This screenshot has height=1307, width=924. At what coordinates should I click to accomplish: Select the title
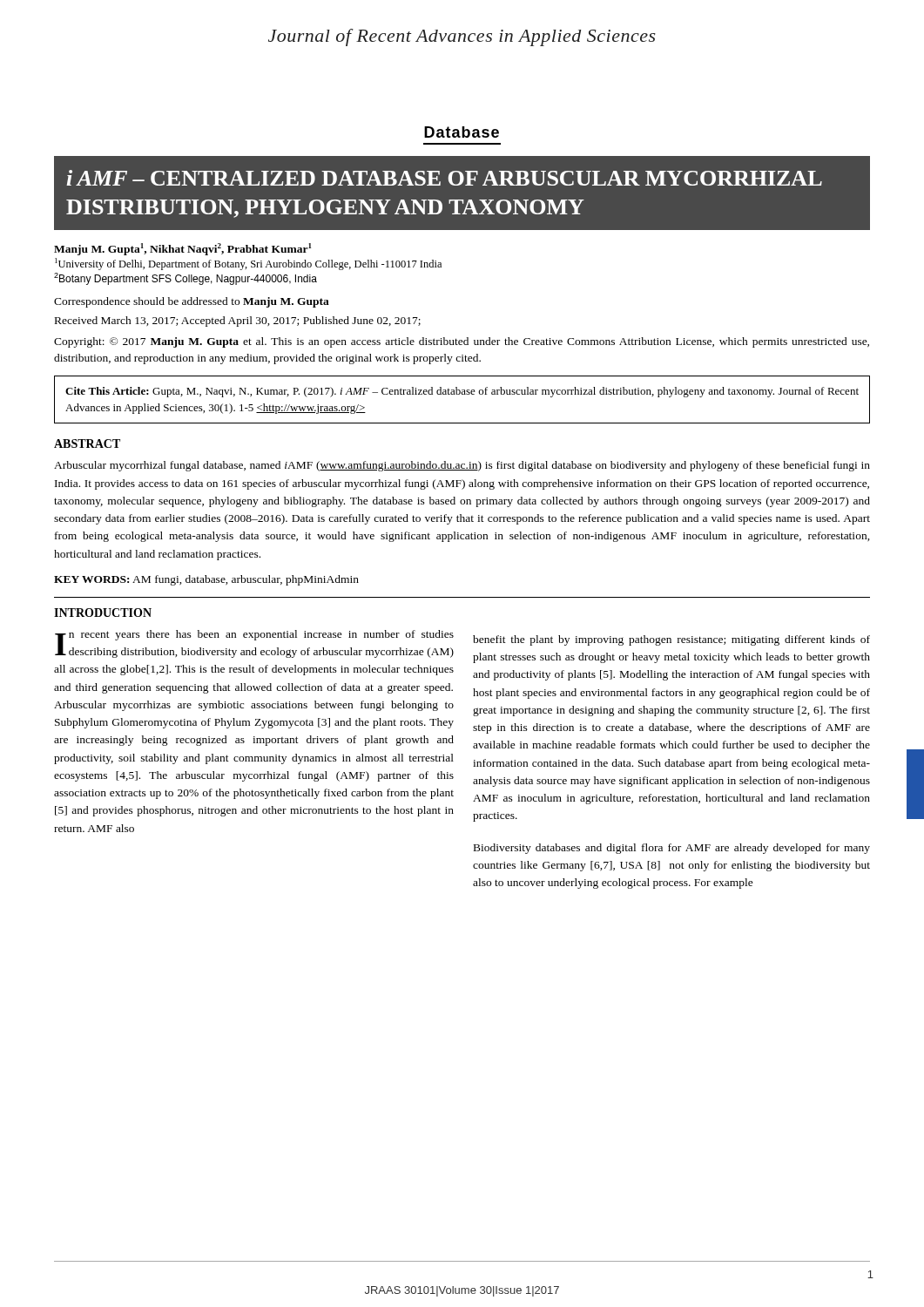(444, 192)
